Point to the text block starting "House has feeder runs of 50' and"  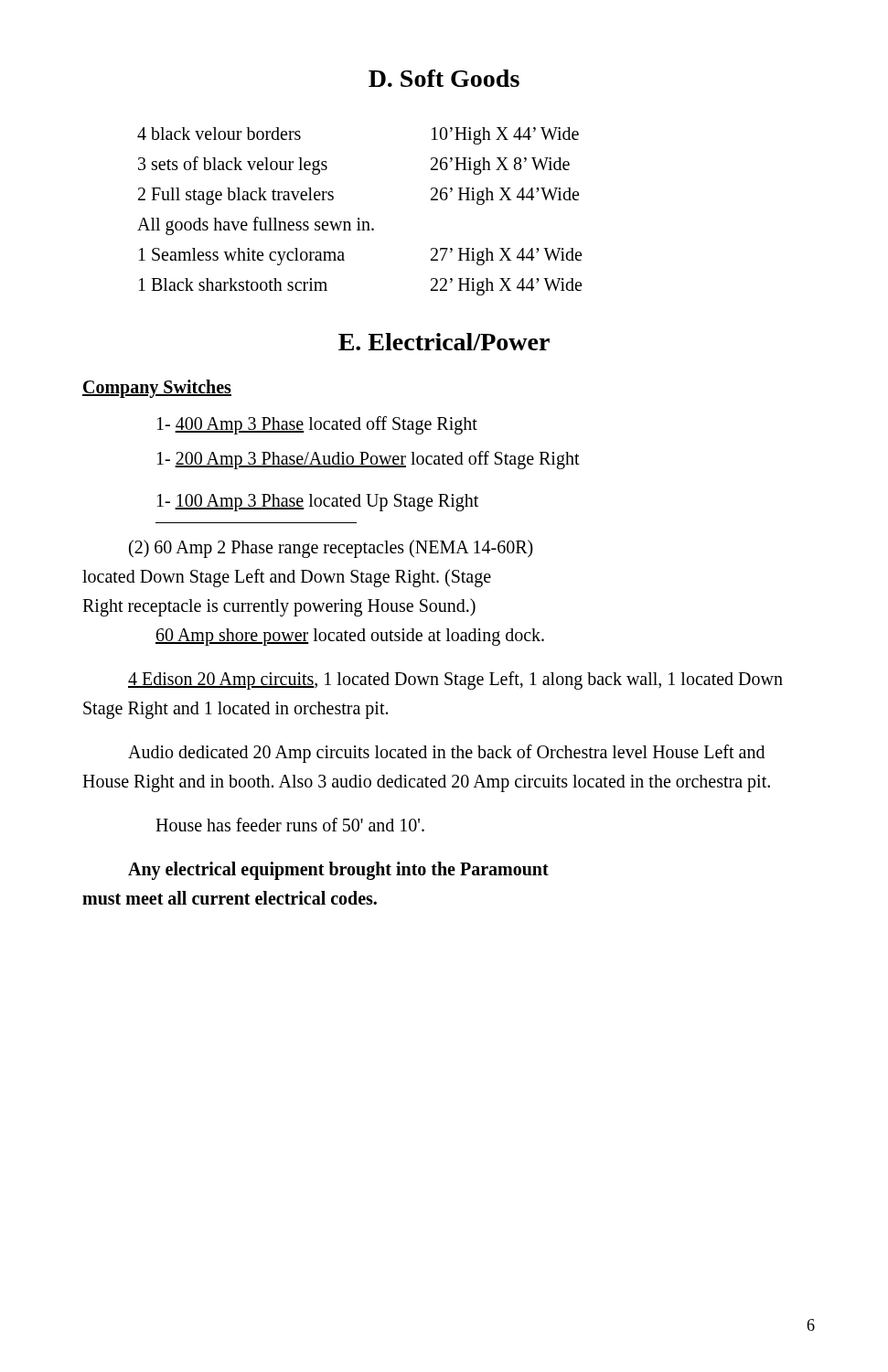[x=290, y=825]
